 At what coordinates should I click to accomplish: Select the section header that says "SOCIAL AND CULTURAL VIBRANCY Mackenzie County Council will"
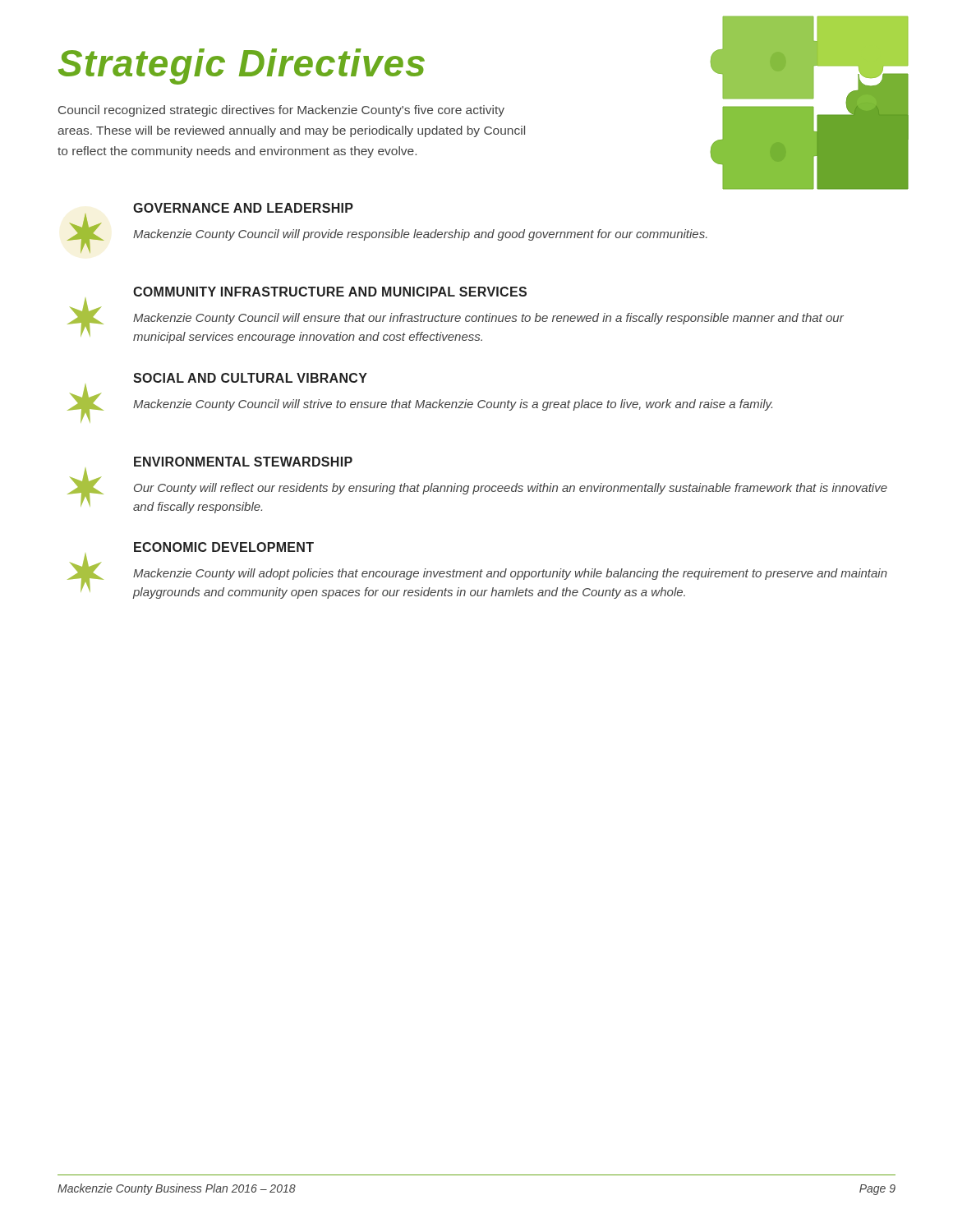point(476,400)
